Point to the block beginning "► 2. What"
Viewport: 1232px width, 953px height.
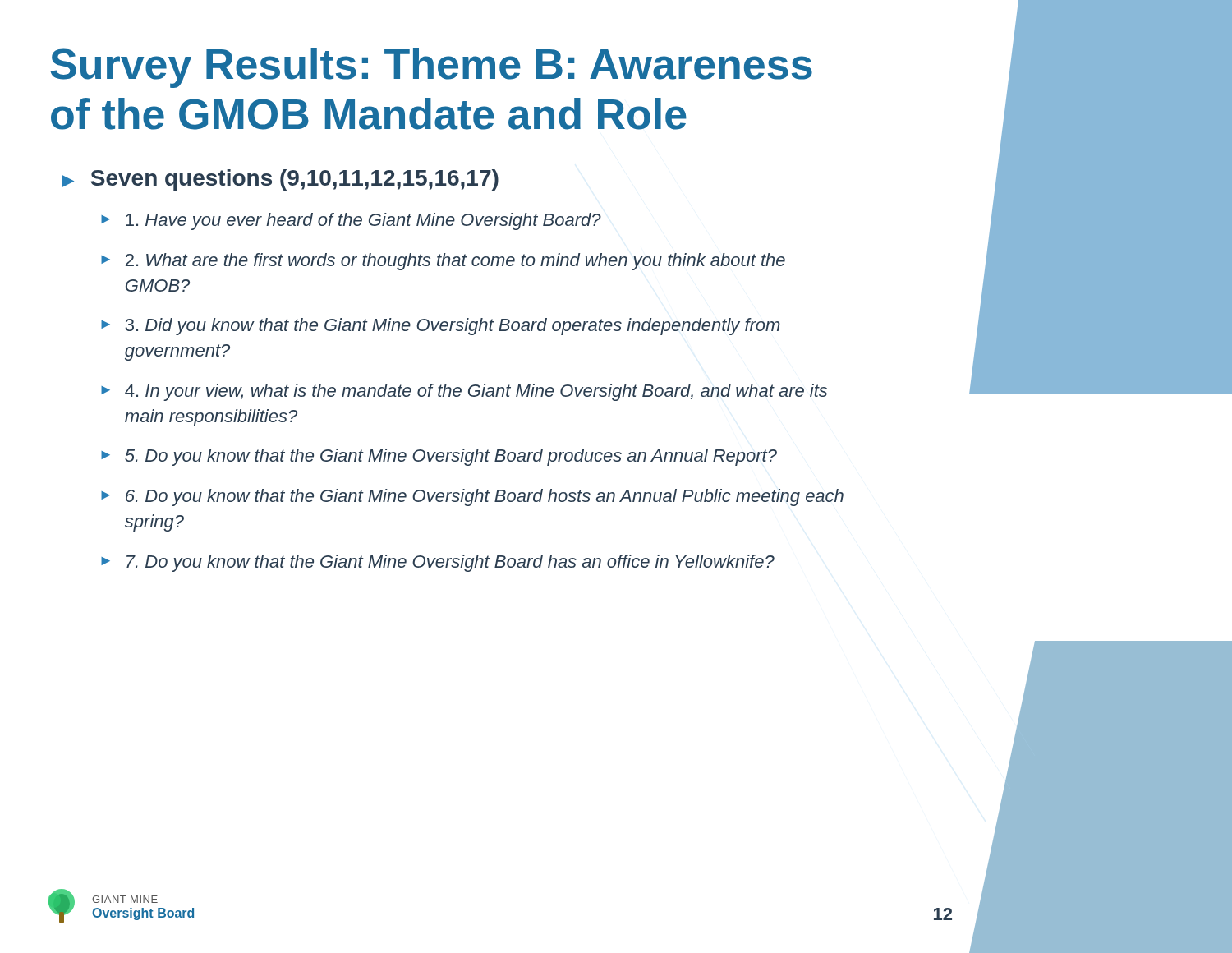pos(476,273)
